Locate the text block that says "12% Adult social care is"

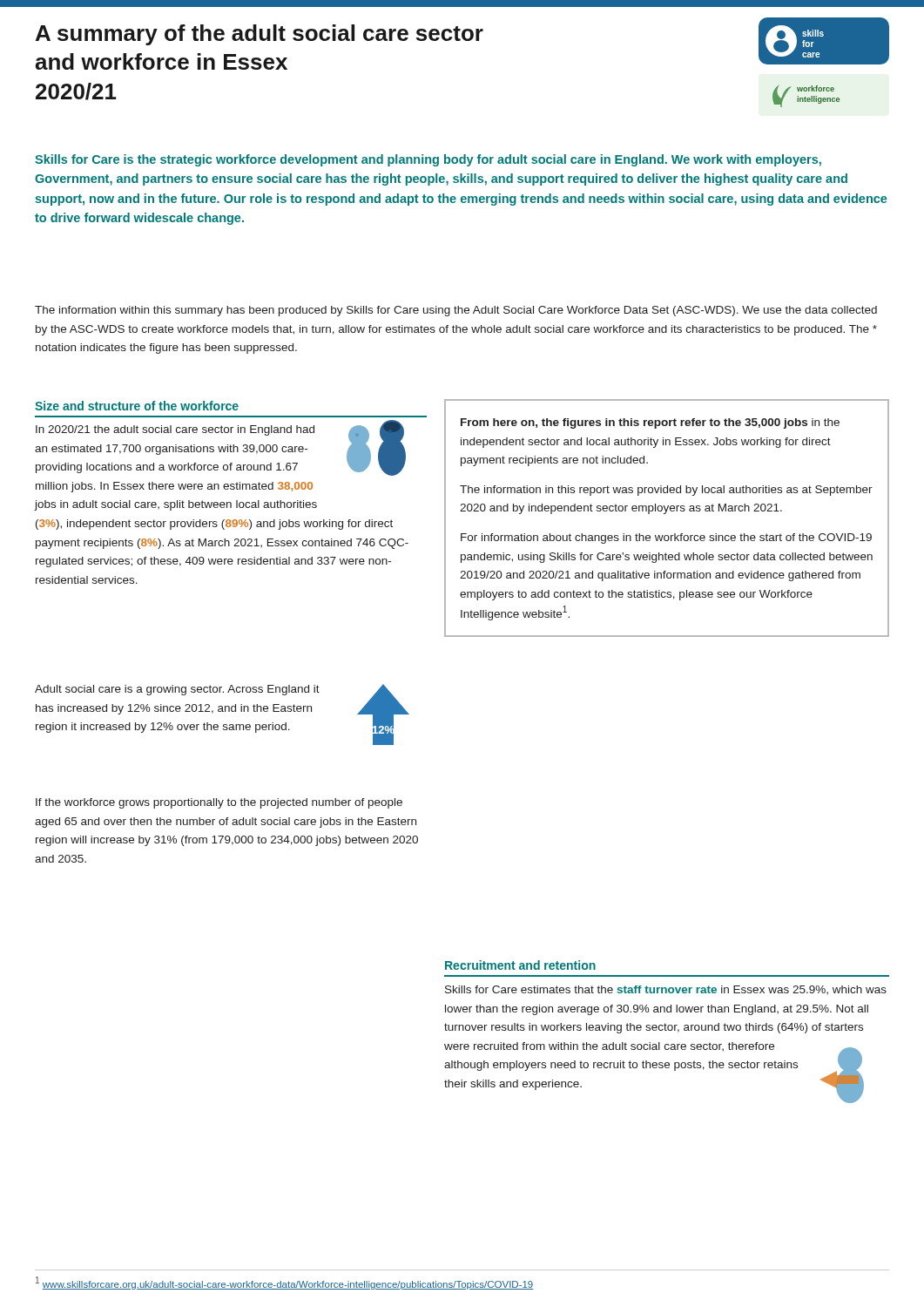coord(231,722)
